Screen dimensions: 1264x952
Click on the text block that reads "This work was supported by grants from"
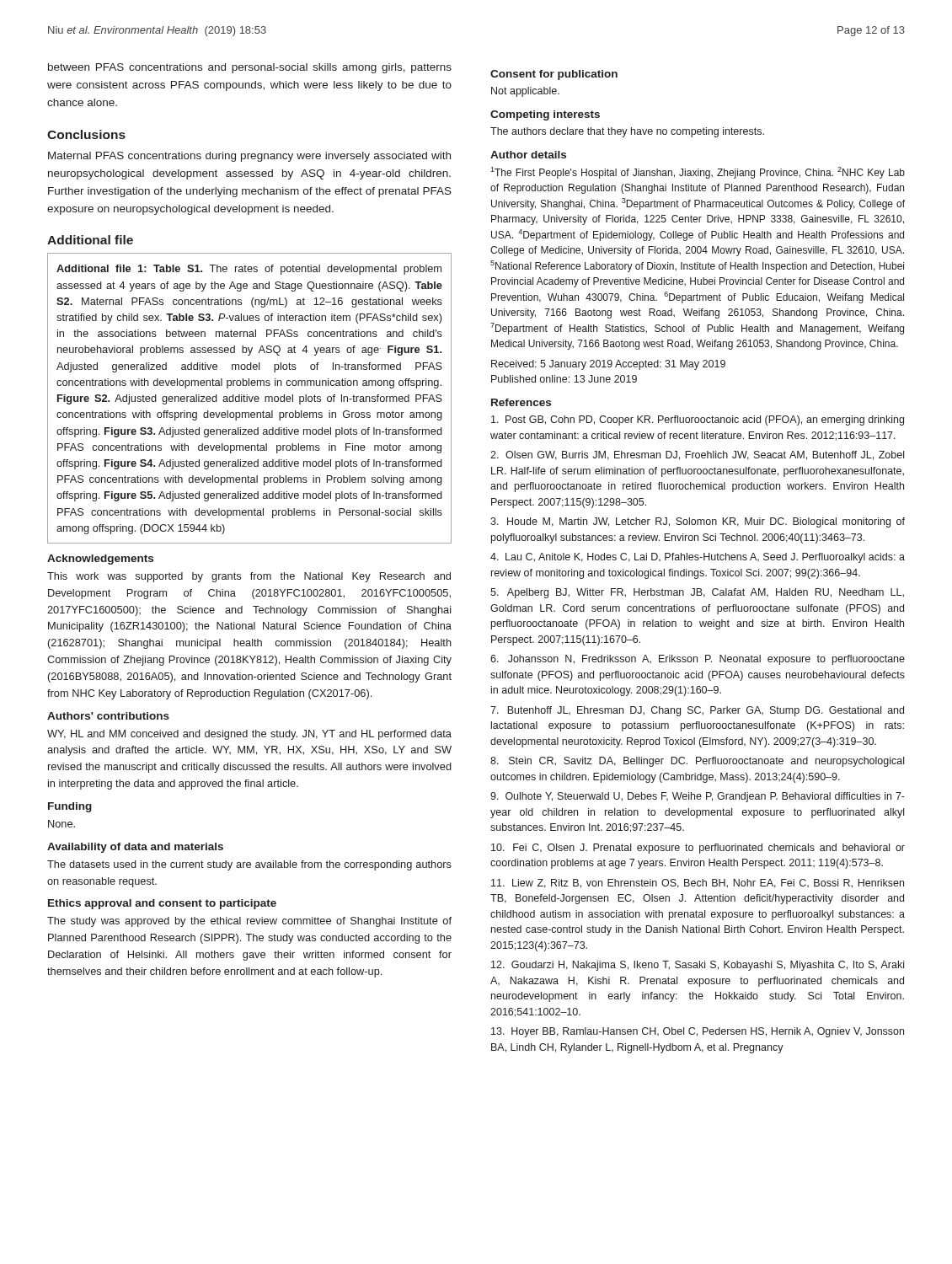(249, 634)
